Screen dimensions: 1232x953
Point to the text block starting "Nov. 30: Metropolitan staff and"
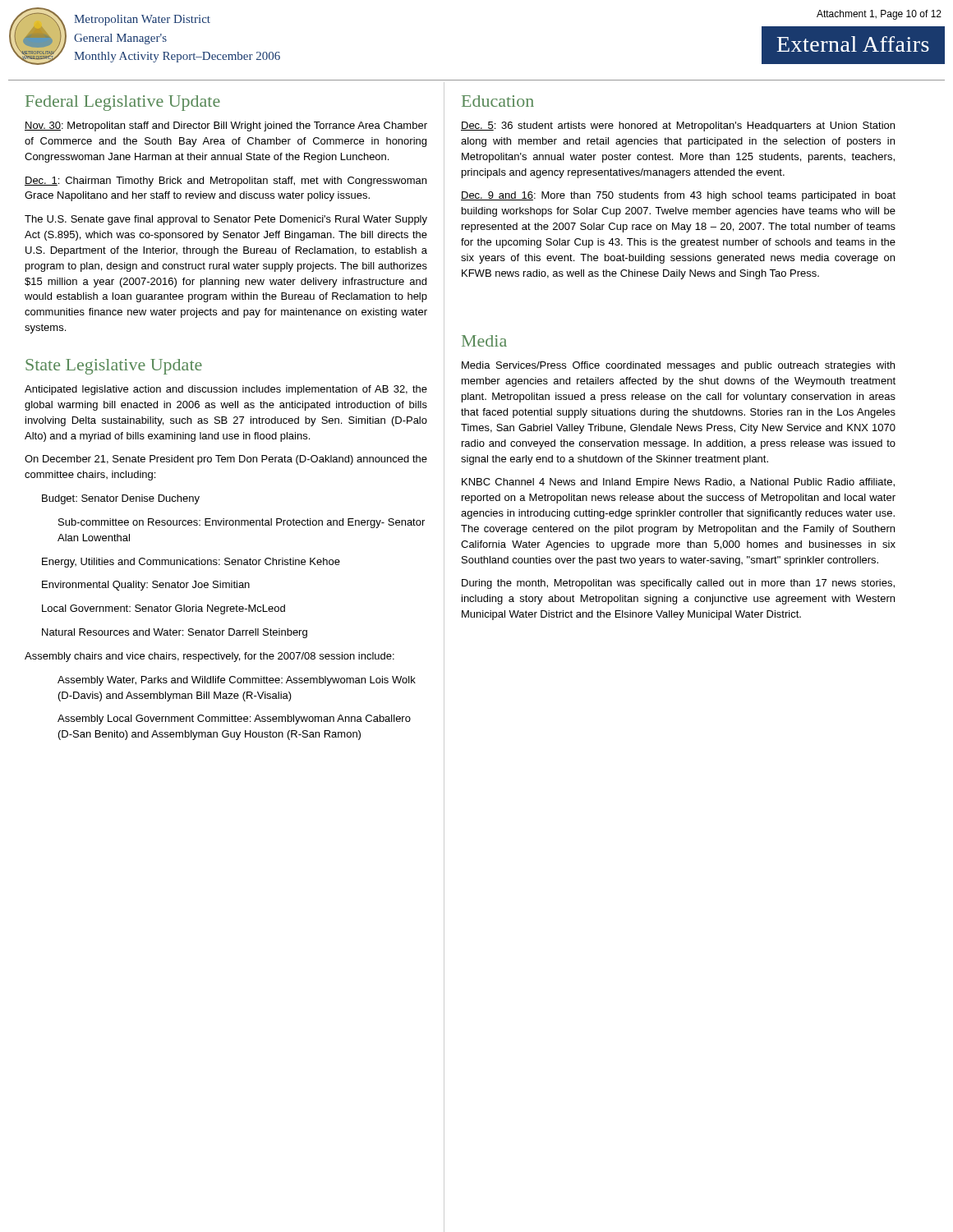click(226, 141)
